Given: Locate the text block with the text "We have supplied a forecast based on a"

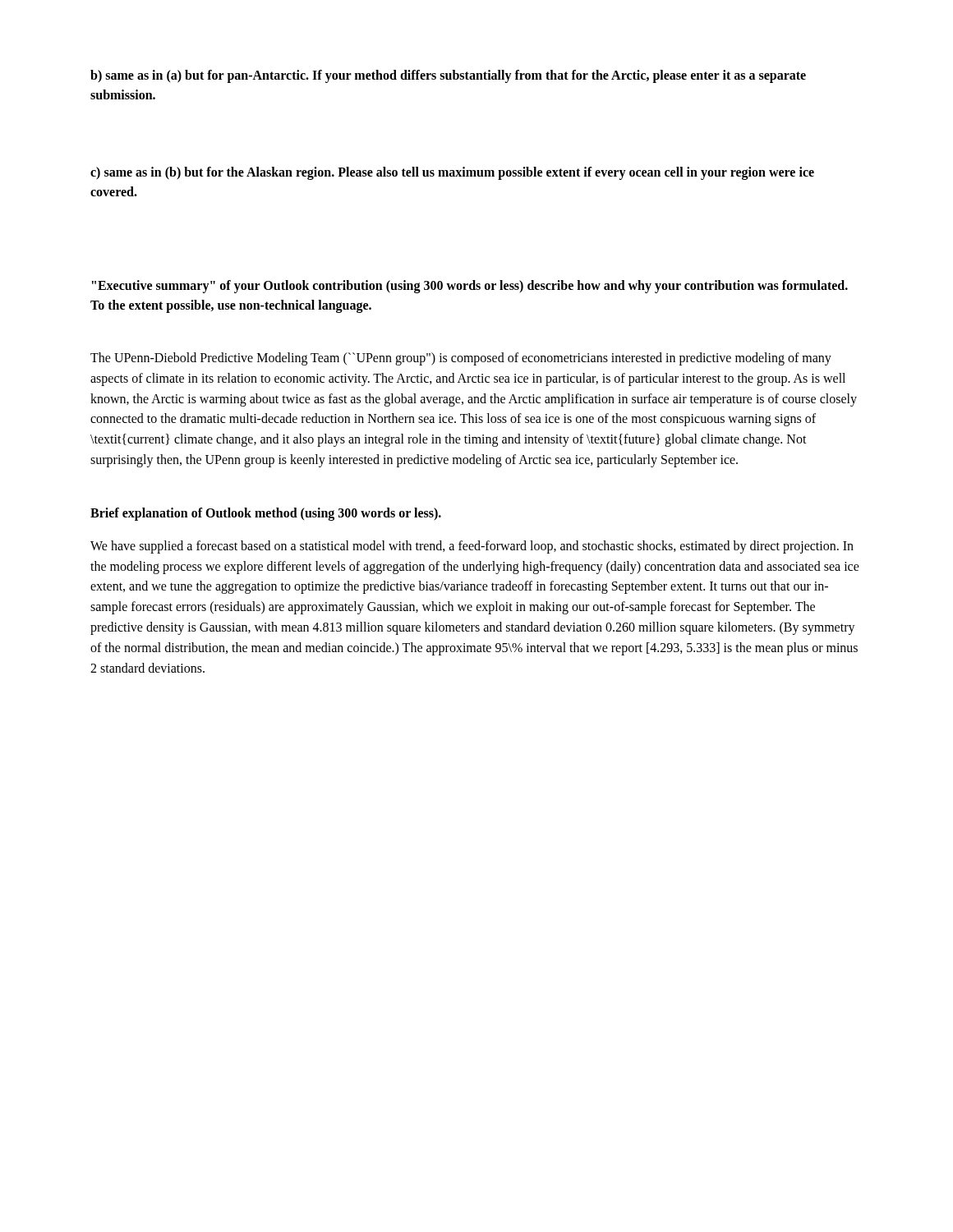Looking at the screenshot, I should [475, 607].
